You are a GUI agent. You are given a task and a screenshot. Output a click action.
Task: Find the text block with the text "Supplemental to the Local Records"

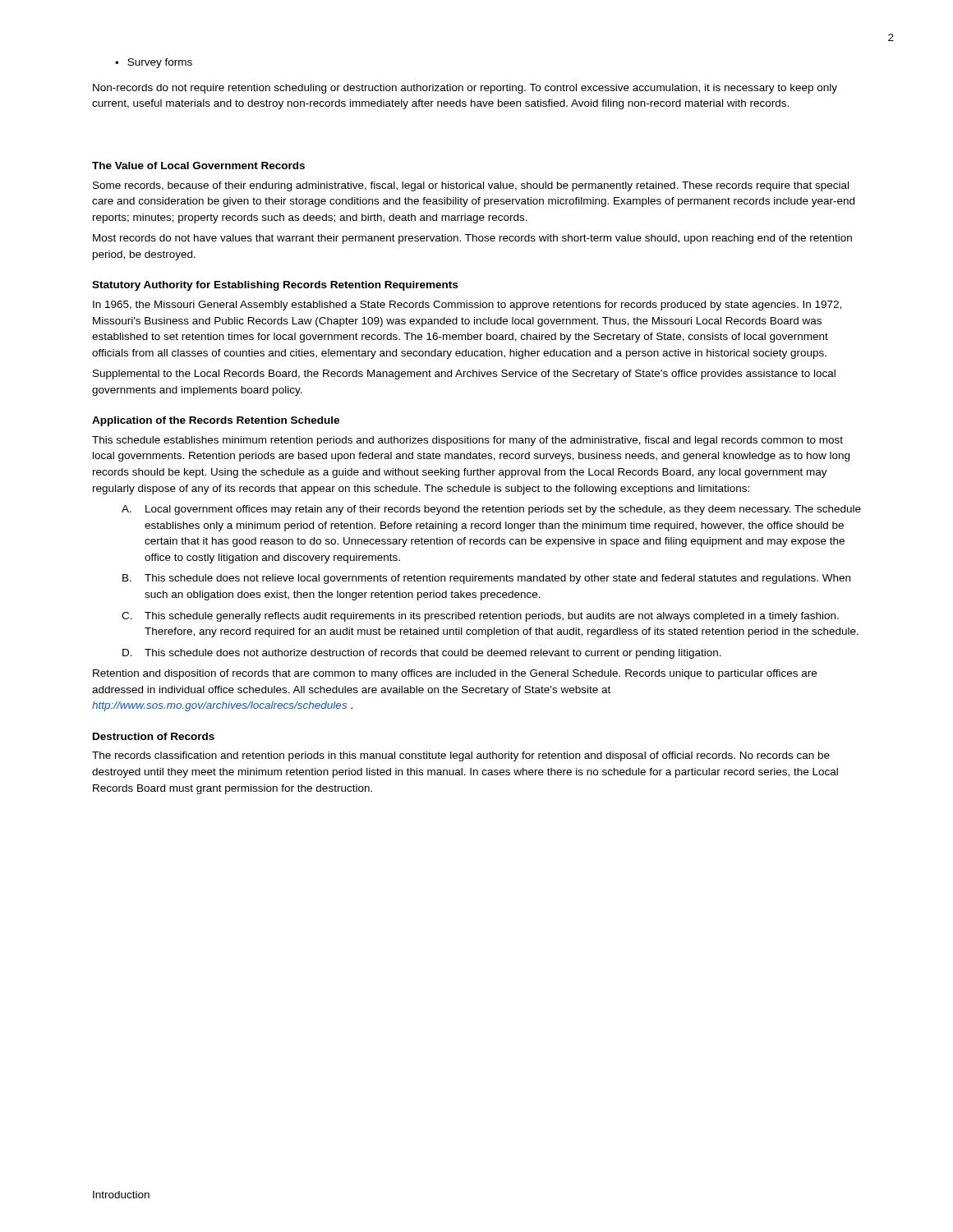pos(476,382)
